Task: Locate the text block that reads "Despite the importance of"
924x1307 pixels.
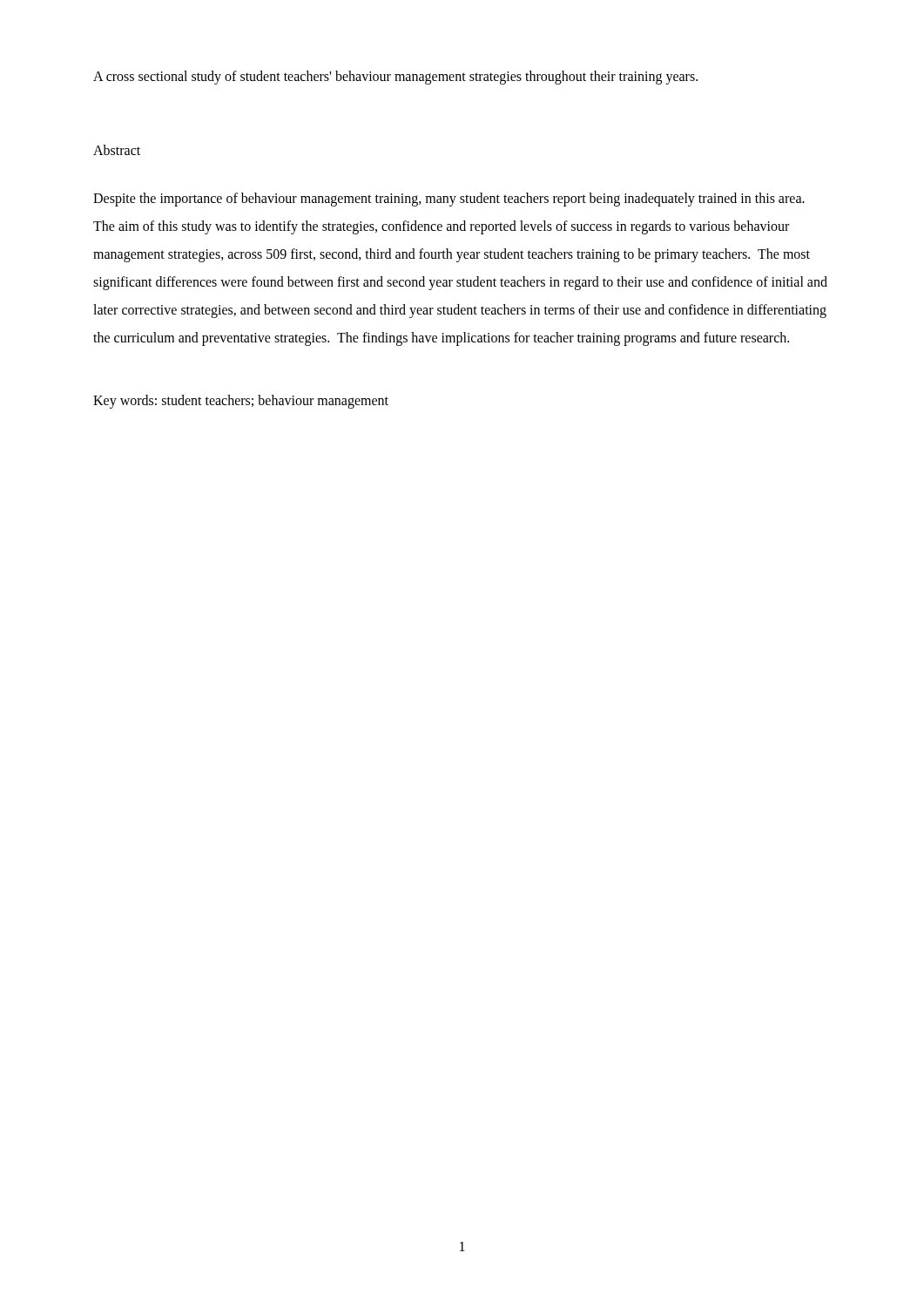Action: (460, 268)
